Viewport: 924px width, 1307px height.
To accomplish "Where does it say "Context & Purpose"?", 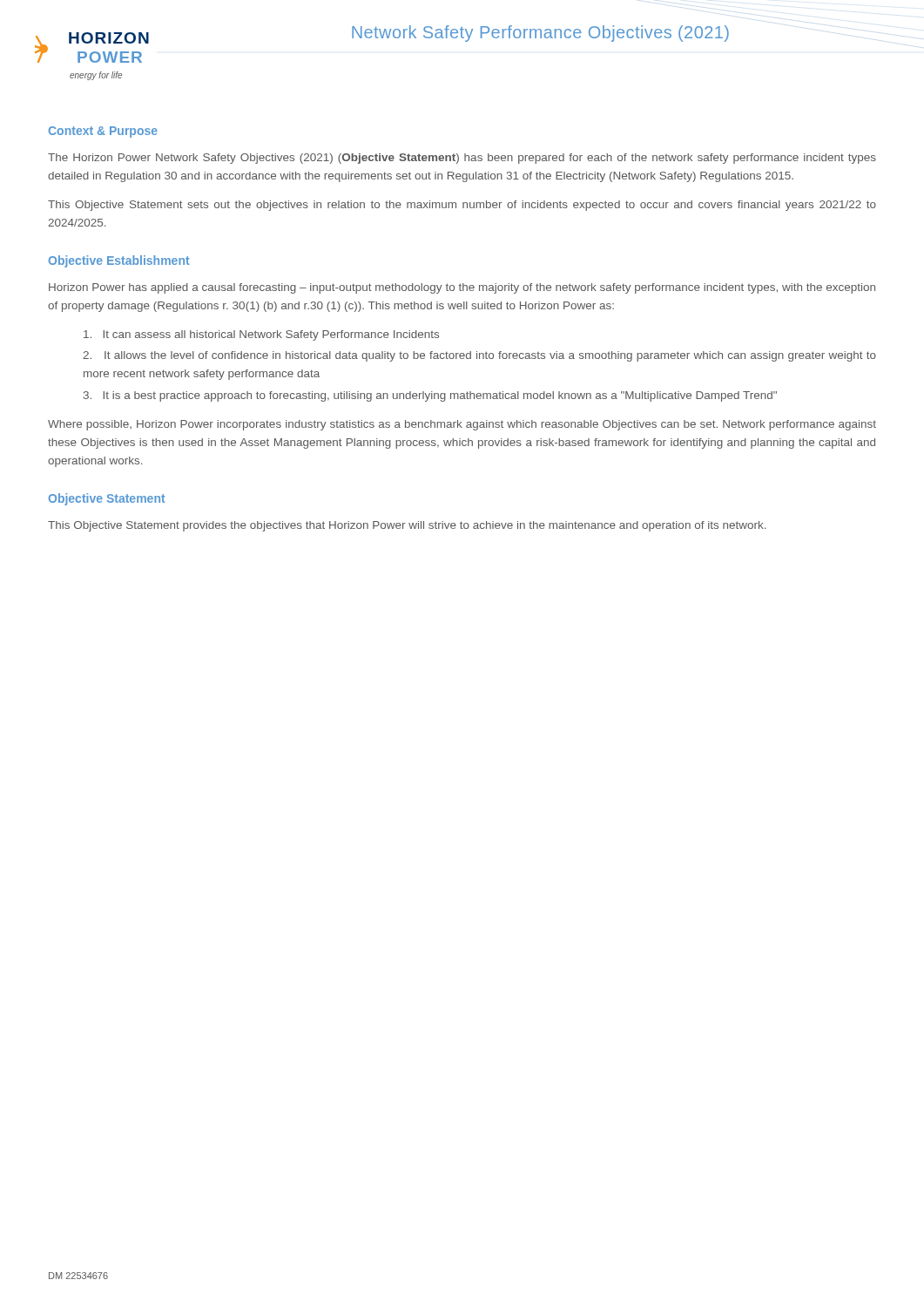I will point(103,131).
